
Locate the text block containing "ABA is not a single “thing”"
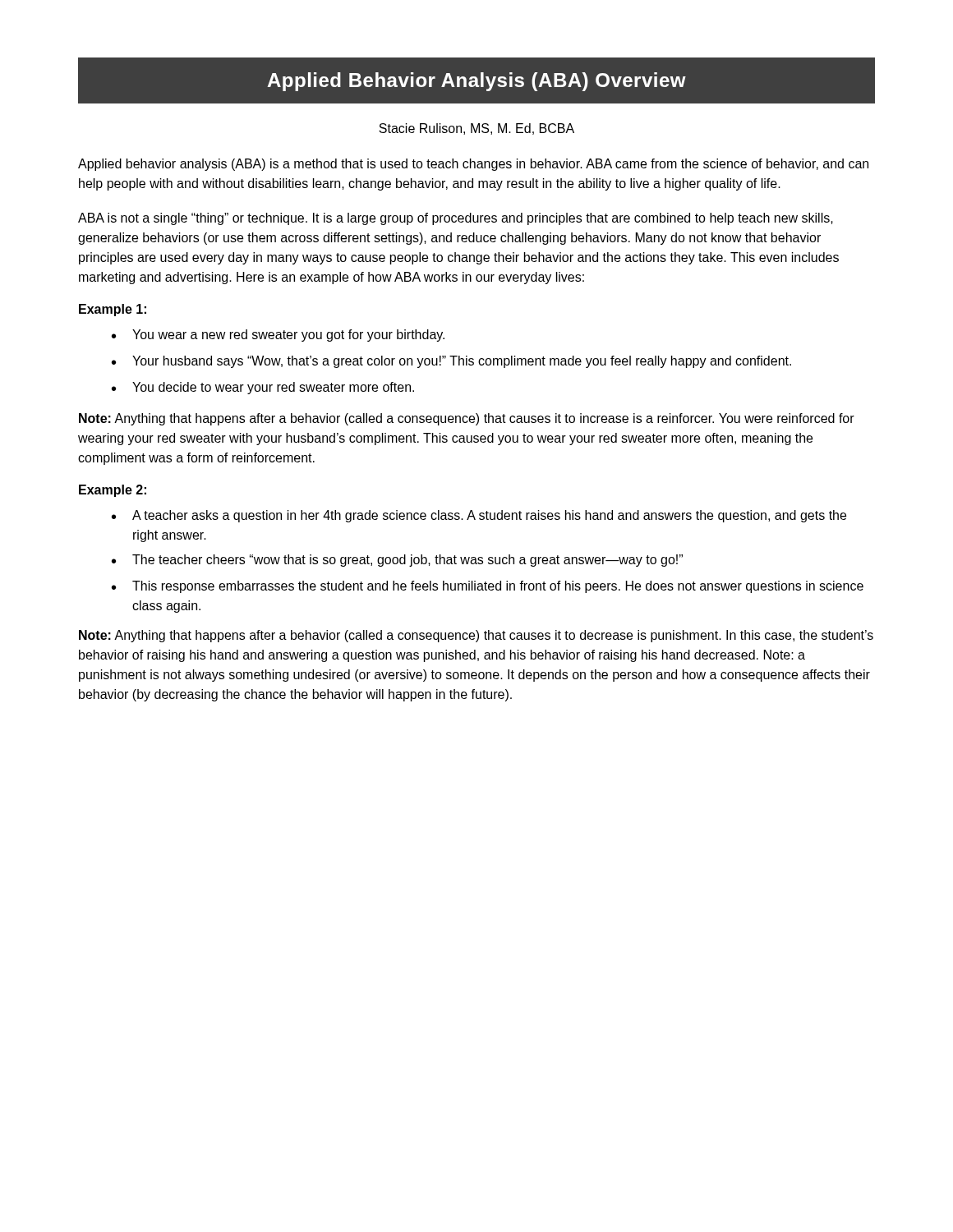tap(459, 248)
